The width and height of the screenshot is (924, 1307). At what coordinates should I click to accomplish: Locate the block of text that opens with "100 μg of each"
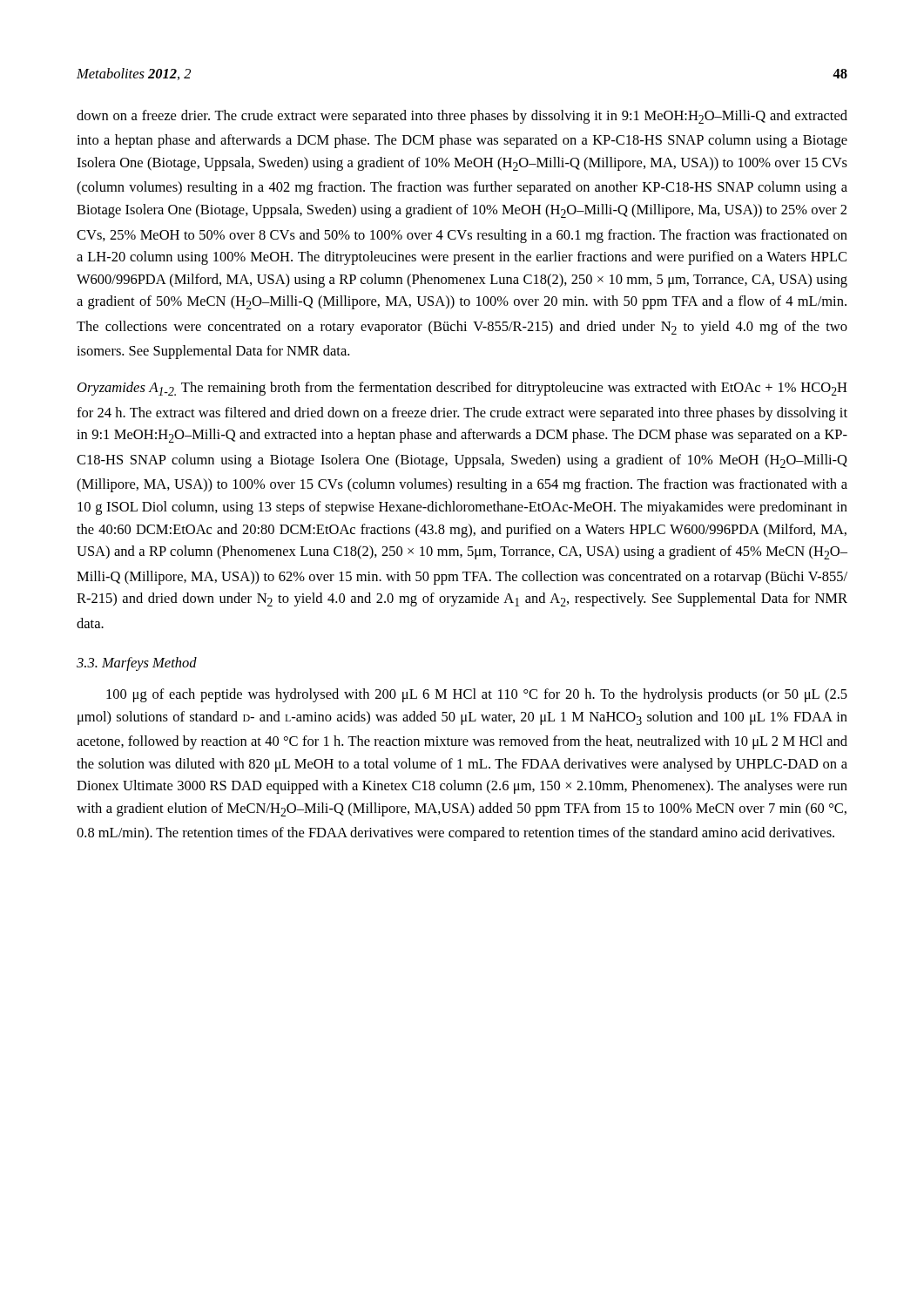pos(462,764)
